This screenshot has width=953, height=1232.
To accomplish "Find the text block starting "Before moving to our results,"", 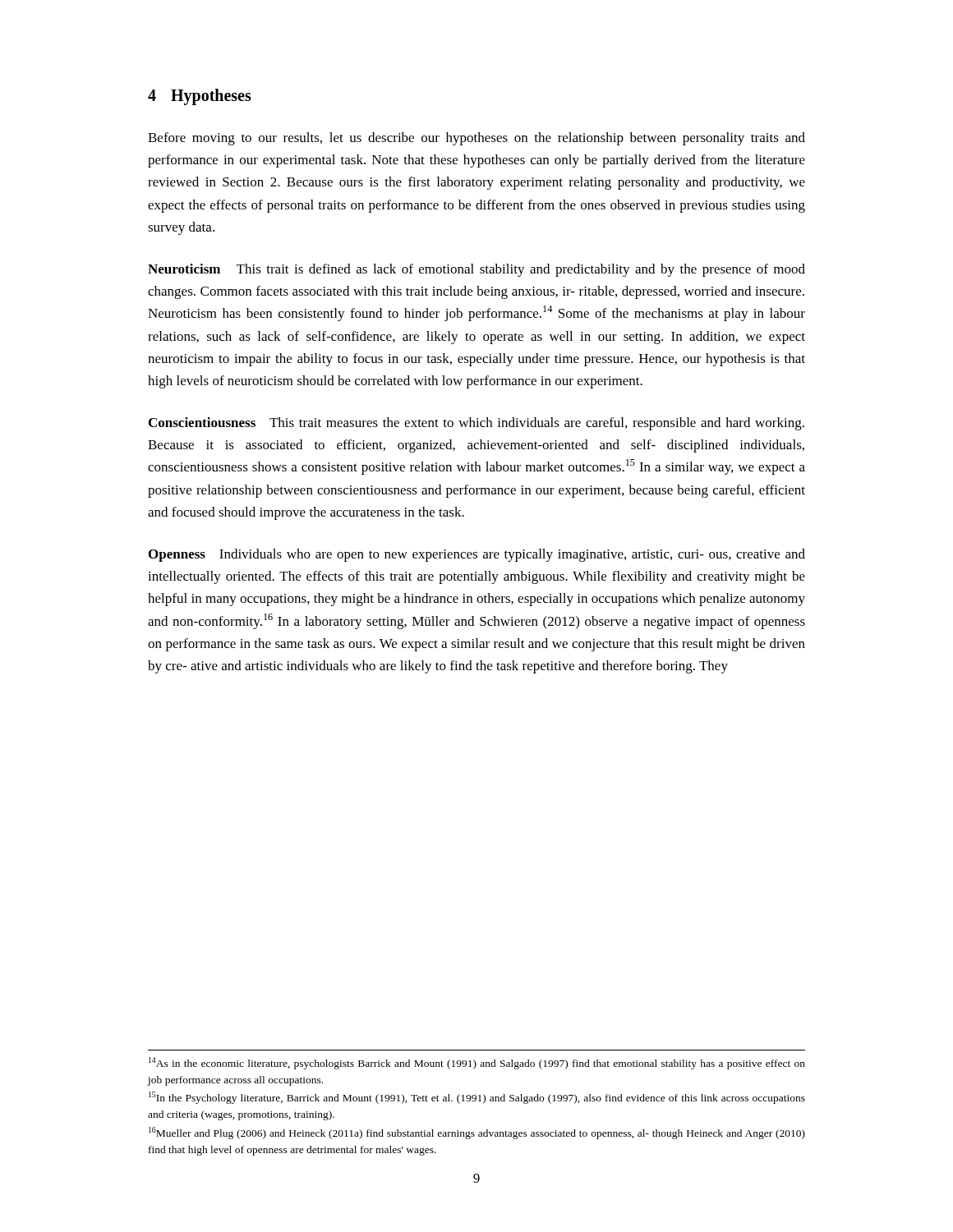I will [476, 182].
